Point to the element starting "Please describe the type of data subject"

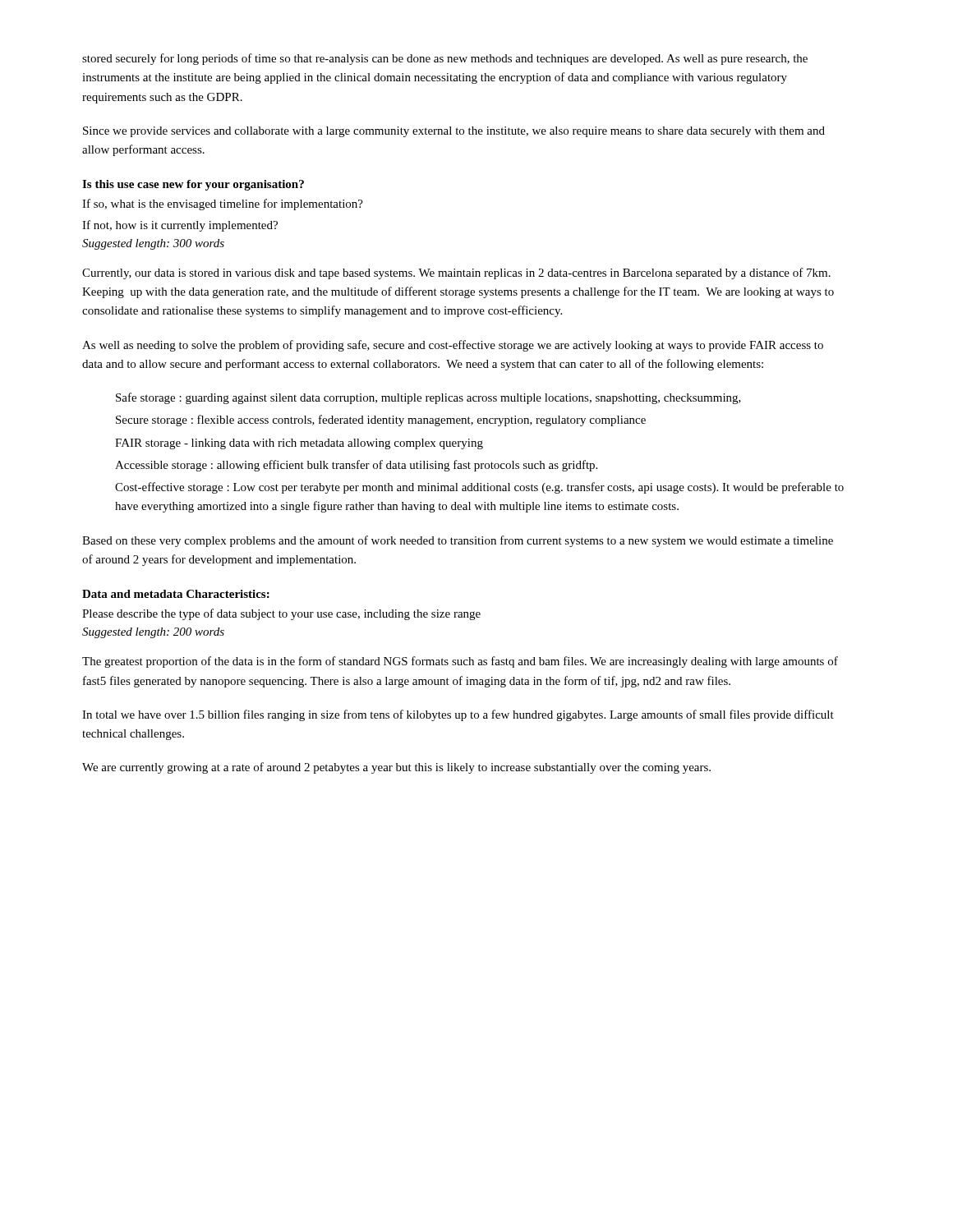[x=281, y=614]
